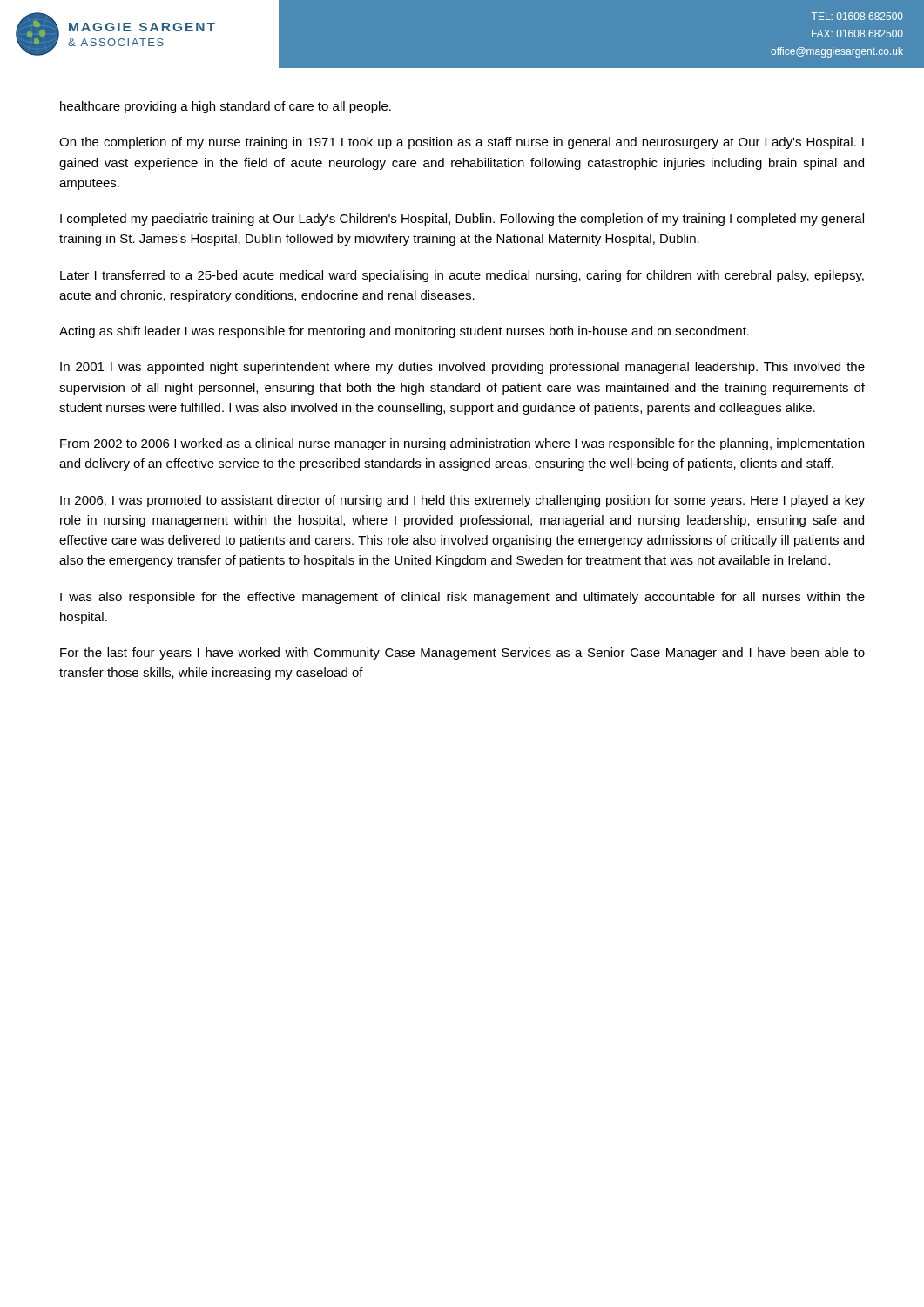This screenshot has width=924, height=1307.
Task: Click on the text block that reads "I was also"
Action: pyautogui.click(x=462, y=606)
